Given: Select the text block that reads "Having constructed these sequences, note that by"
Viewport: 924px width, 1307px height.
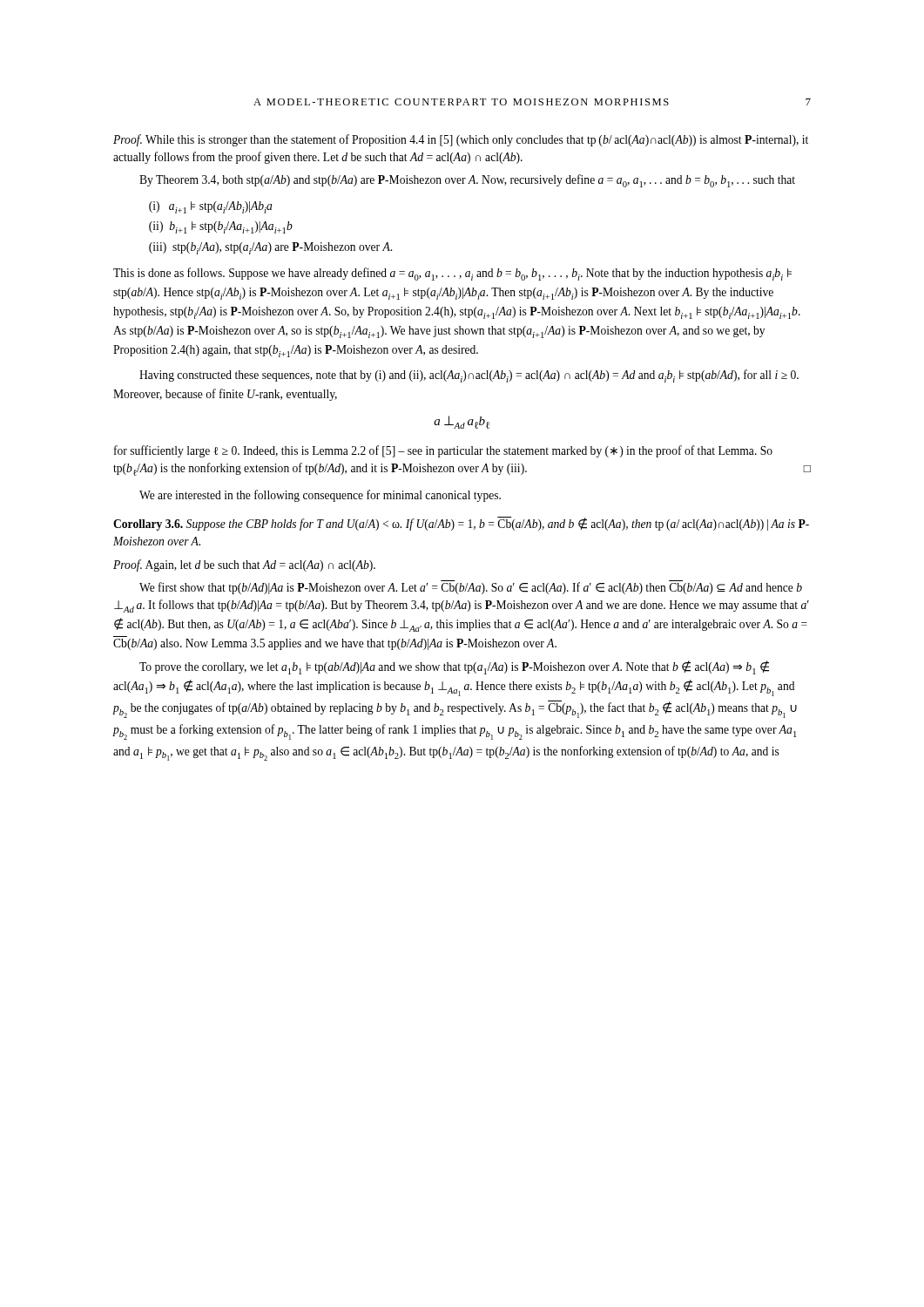Looking at the screenshot, I should point(462,385).
